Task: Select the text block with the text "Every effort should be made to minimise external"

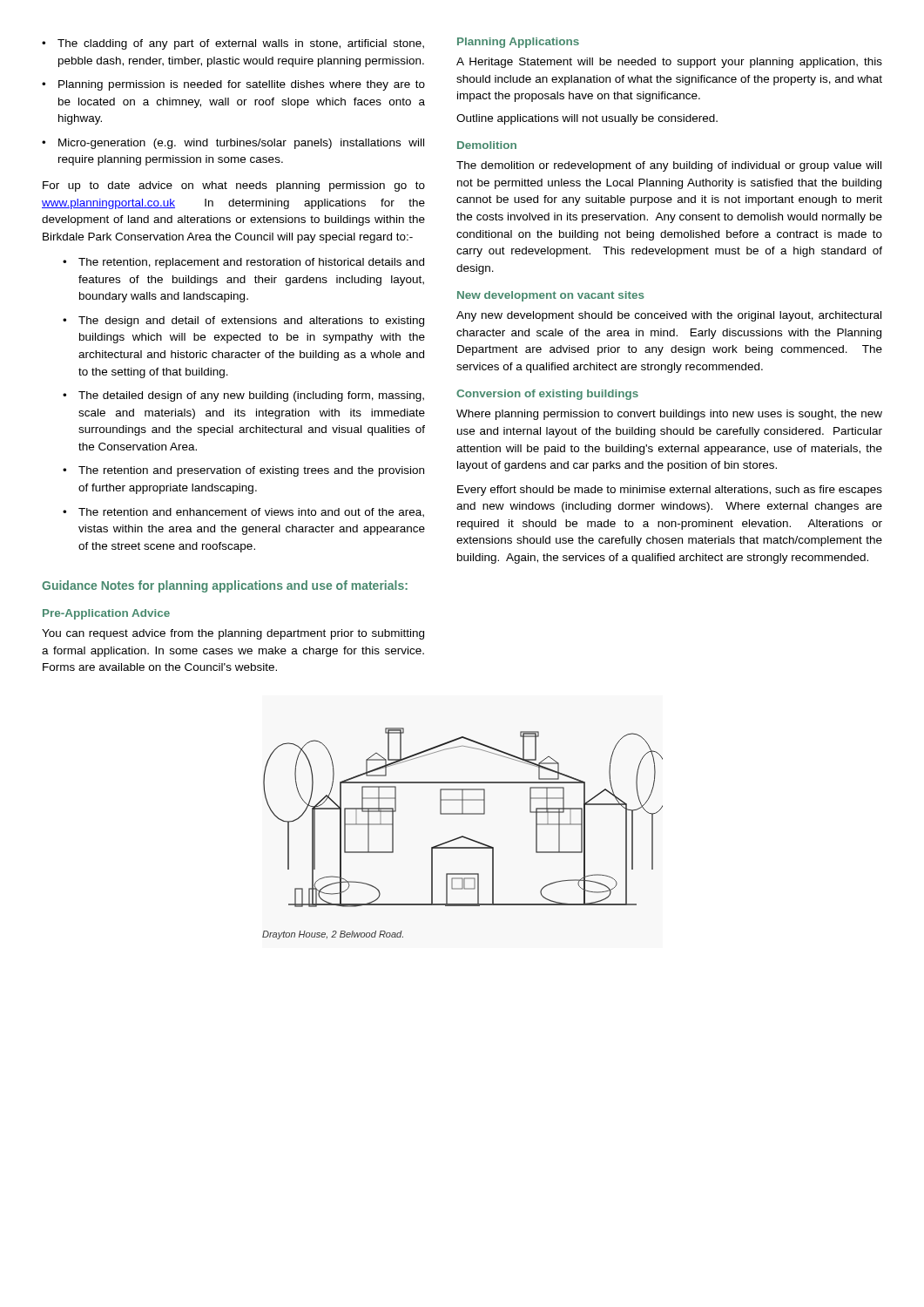Action: point(669,523)
